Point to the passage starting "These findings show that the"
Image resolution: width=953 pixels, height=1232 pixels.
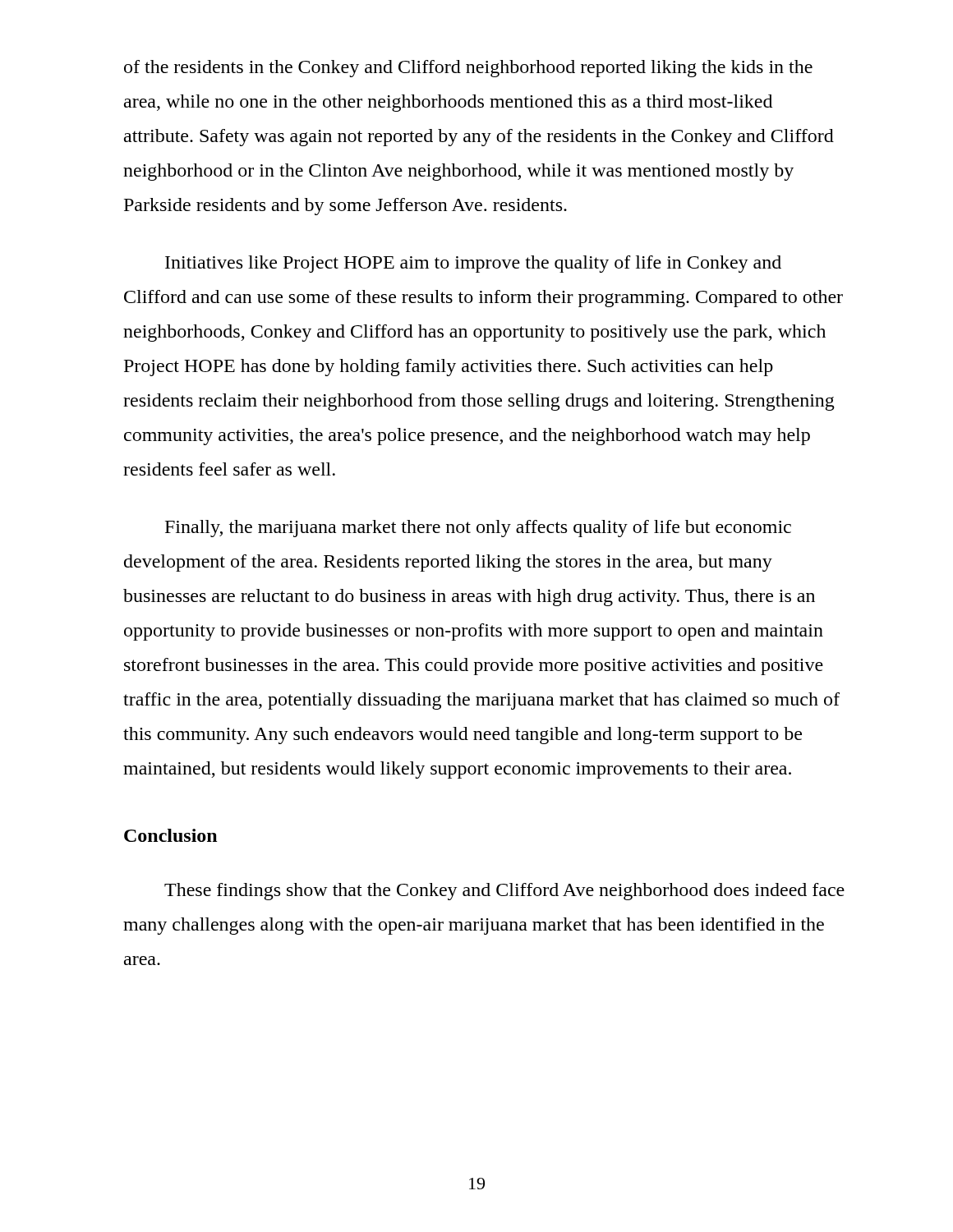click(485, 924)
